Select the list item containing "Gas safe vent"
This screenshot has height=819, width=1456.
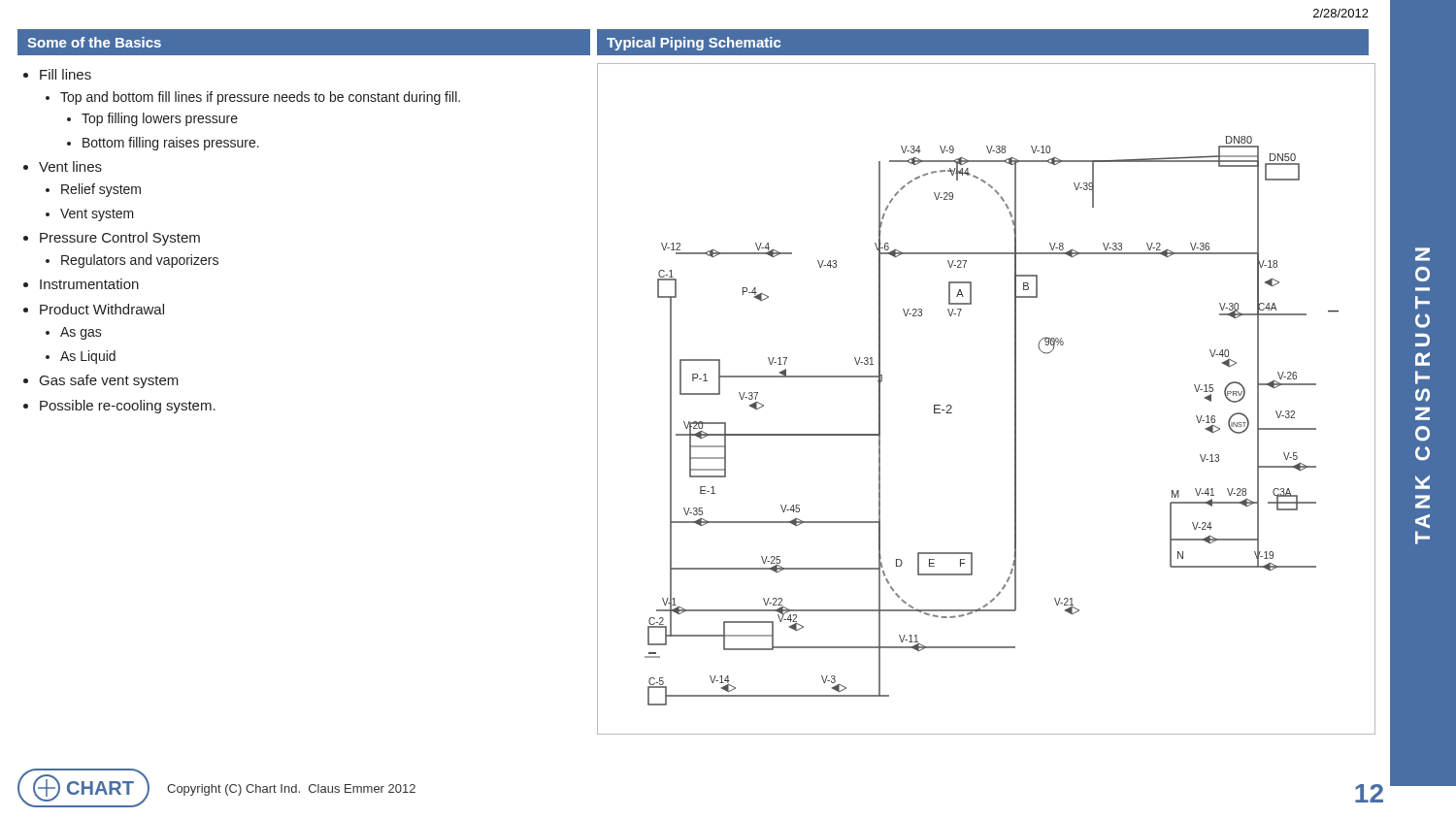tap(109, 380)
